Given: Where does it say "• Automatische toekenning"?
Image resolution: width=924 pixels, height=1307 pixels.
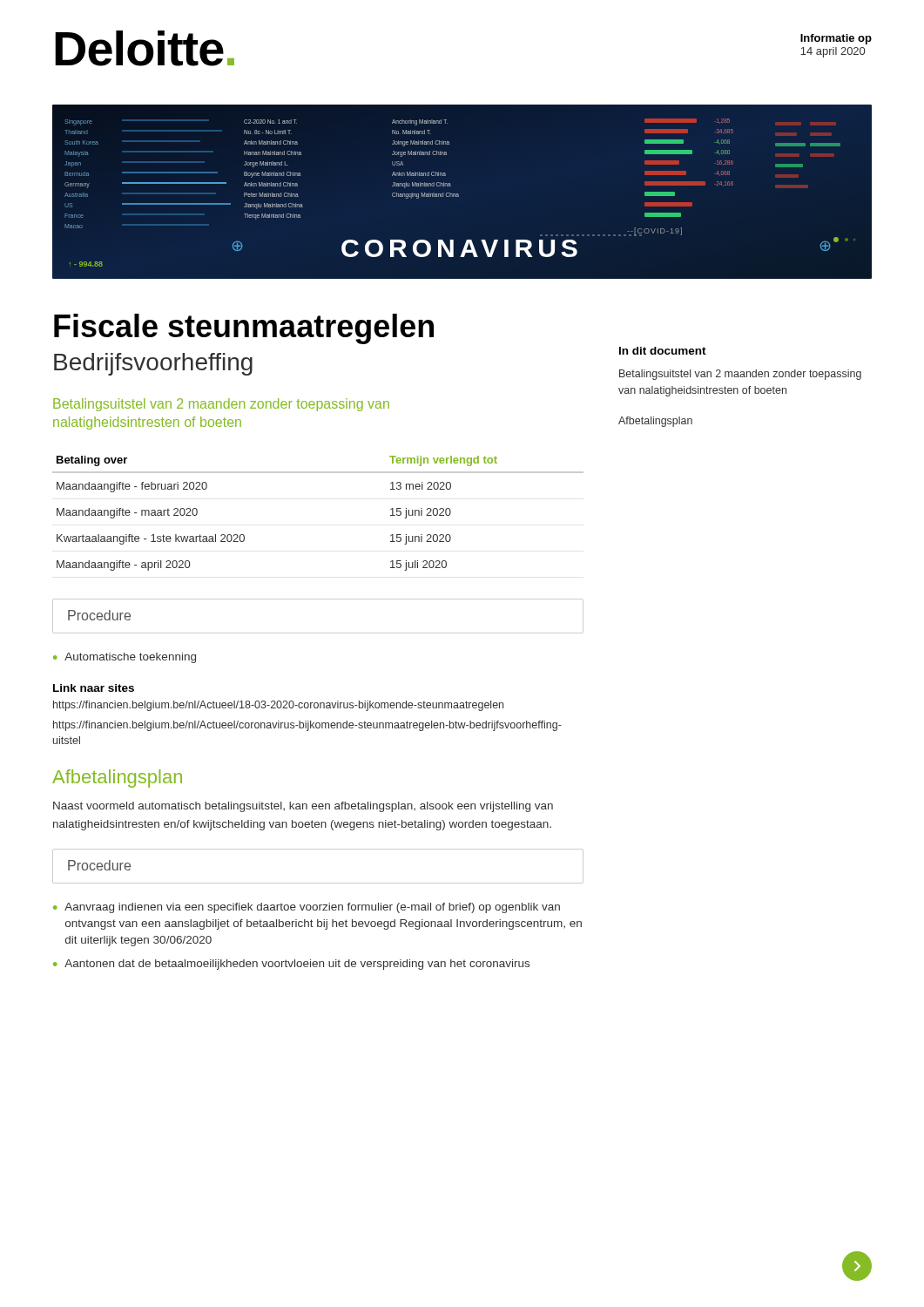Looking at the screenshot, I should [x=125, y=659].
